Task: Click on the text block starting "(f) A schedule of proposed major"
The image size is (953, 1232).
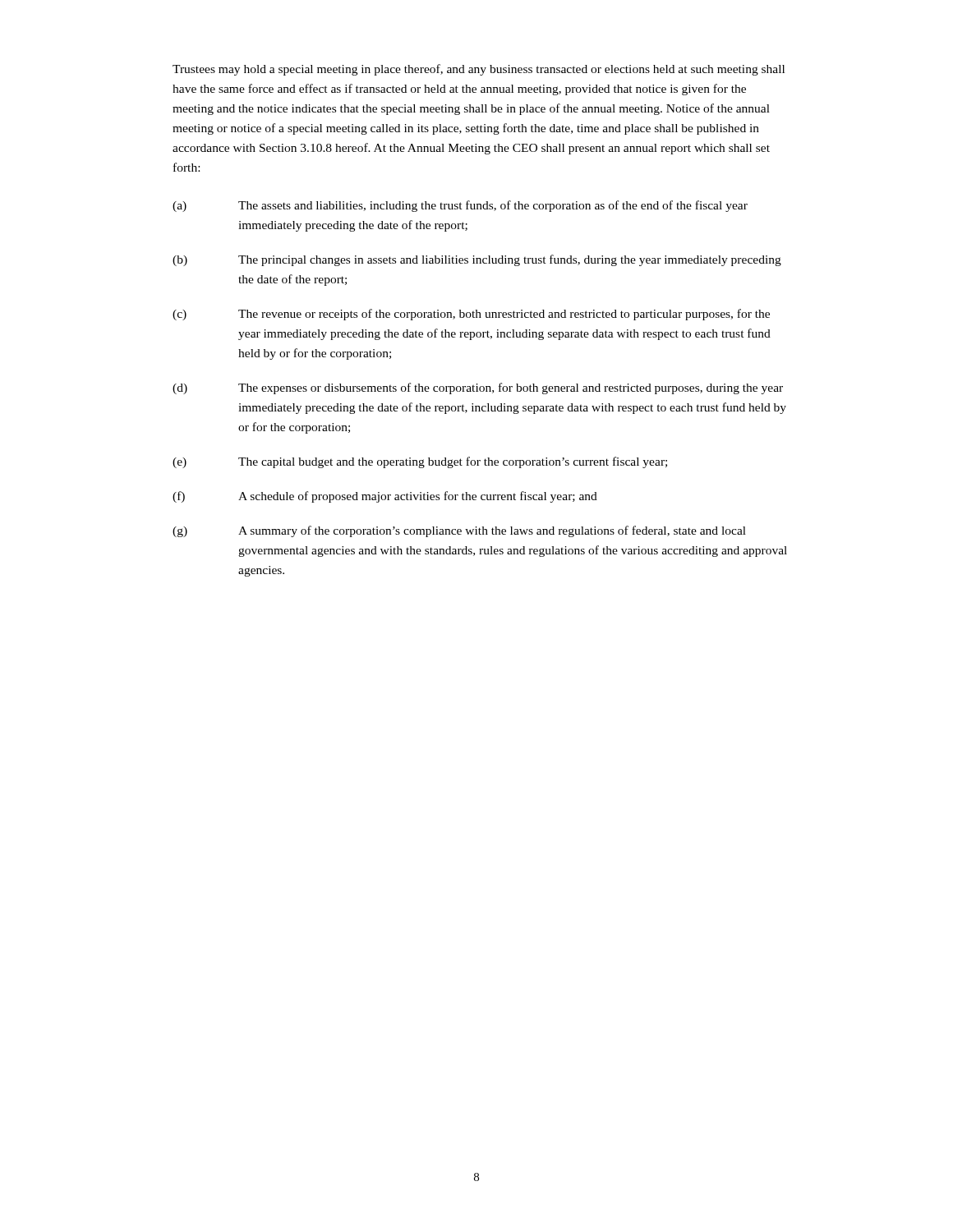Action: click(x=481, y=496)
